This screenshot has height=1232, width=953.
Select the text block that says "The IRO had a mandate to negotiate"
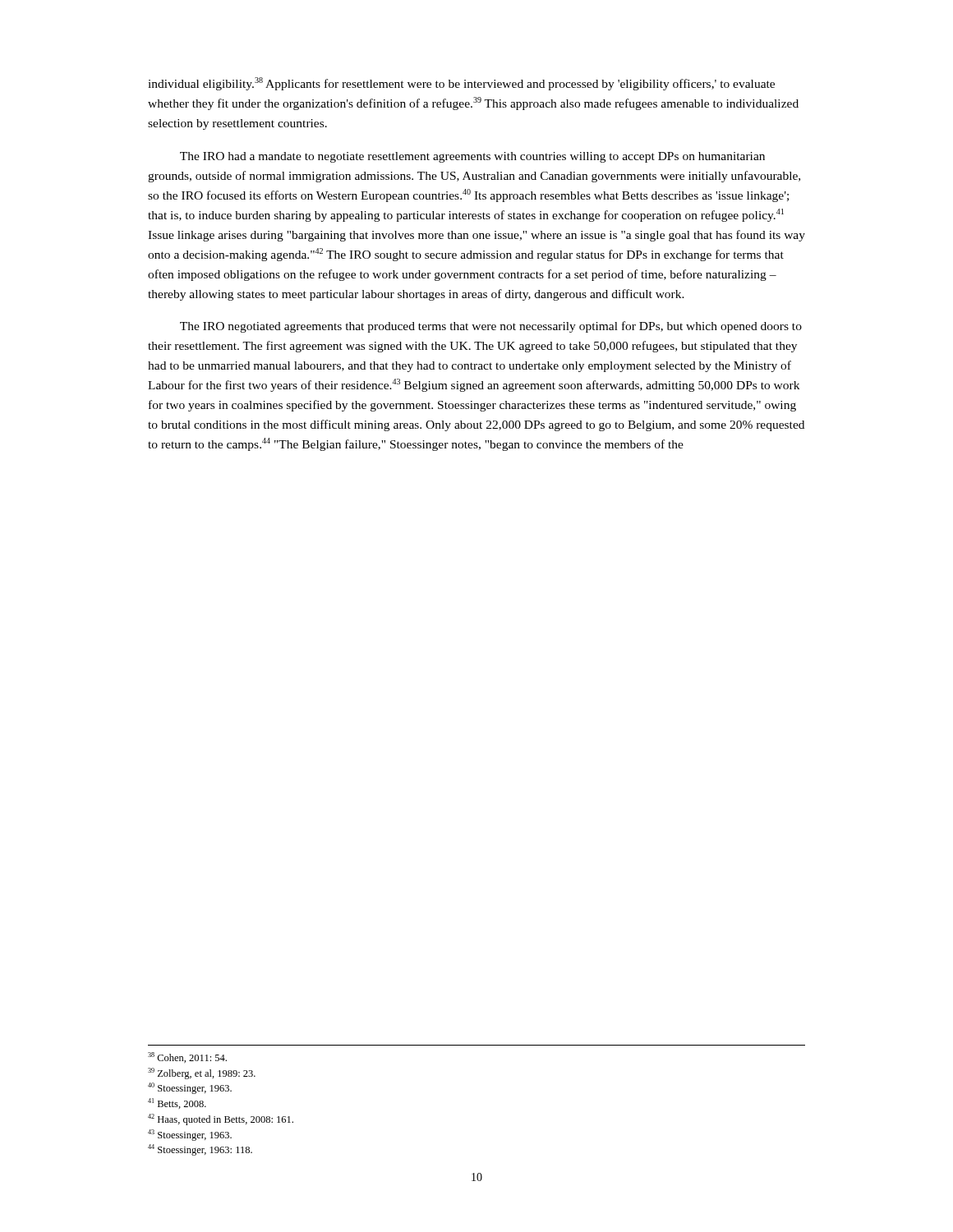pyautogui.click(x=476, y=225)
